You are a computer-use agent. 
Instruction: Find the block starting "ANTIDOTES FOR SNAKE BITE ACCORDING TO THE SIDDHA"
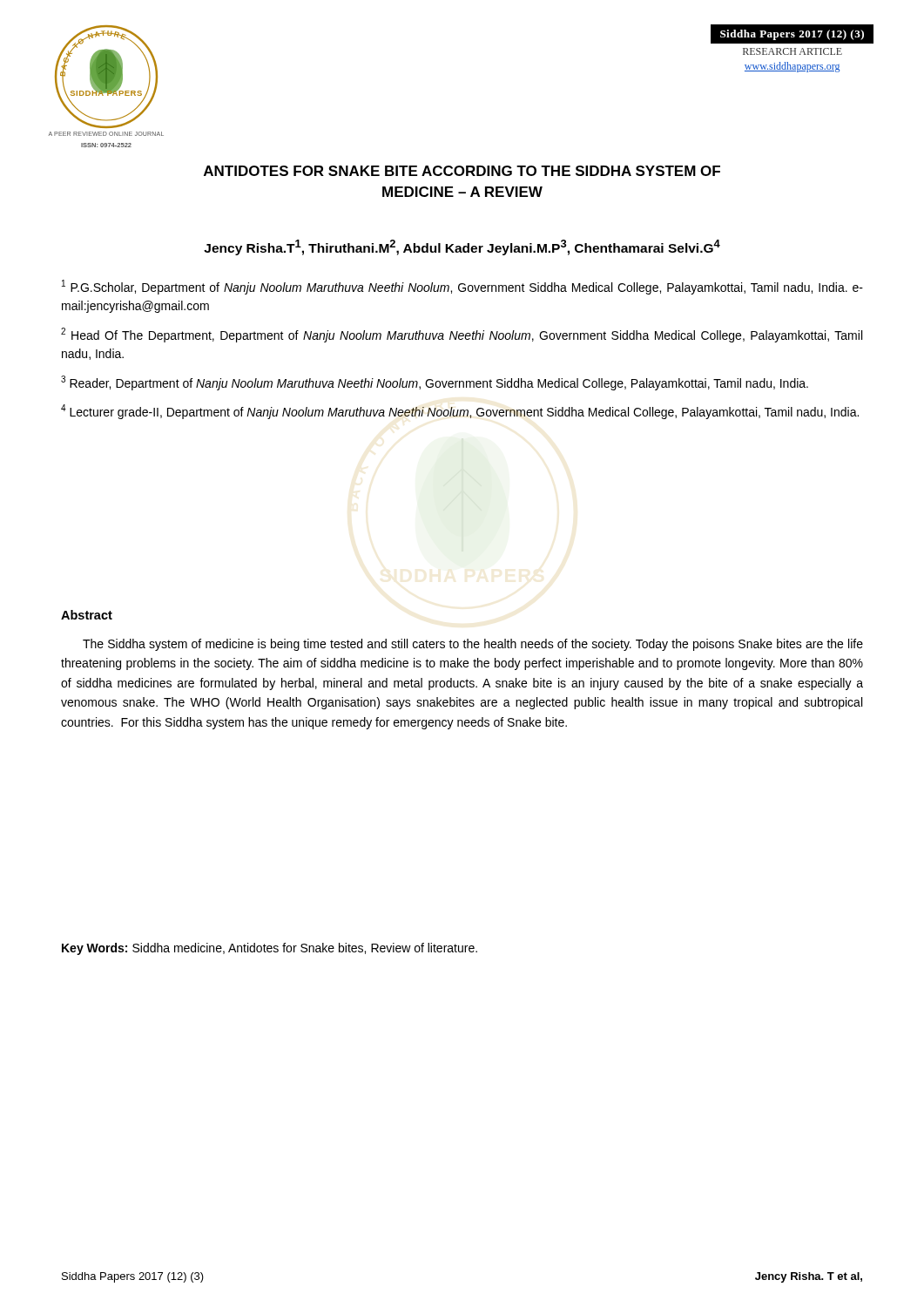point(462,182)
